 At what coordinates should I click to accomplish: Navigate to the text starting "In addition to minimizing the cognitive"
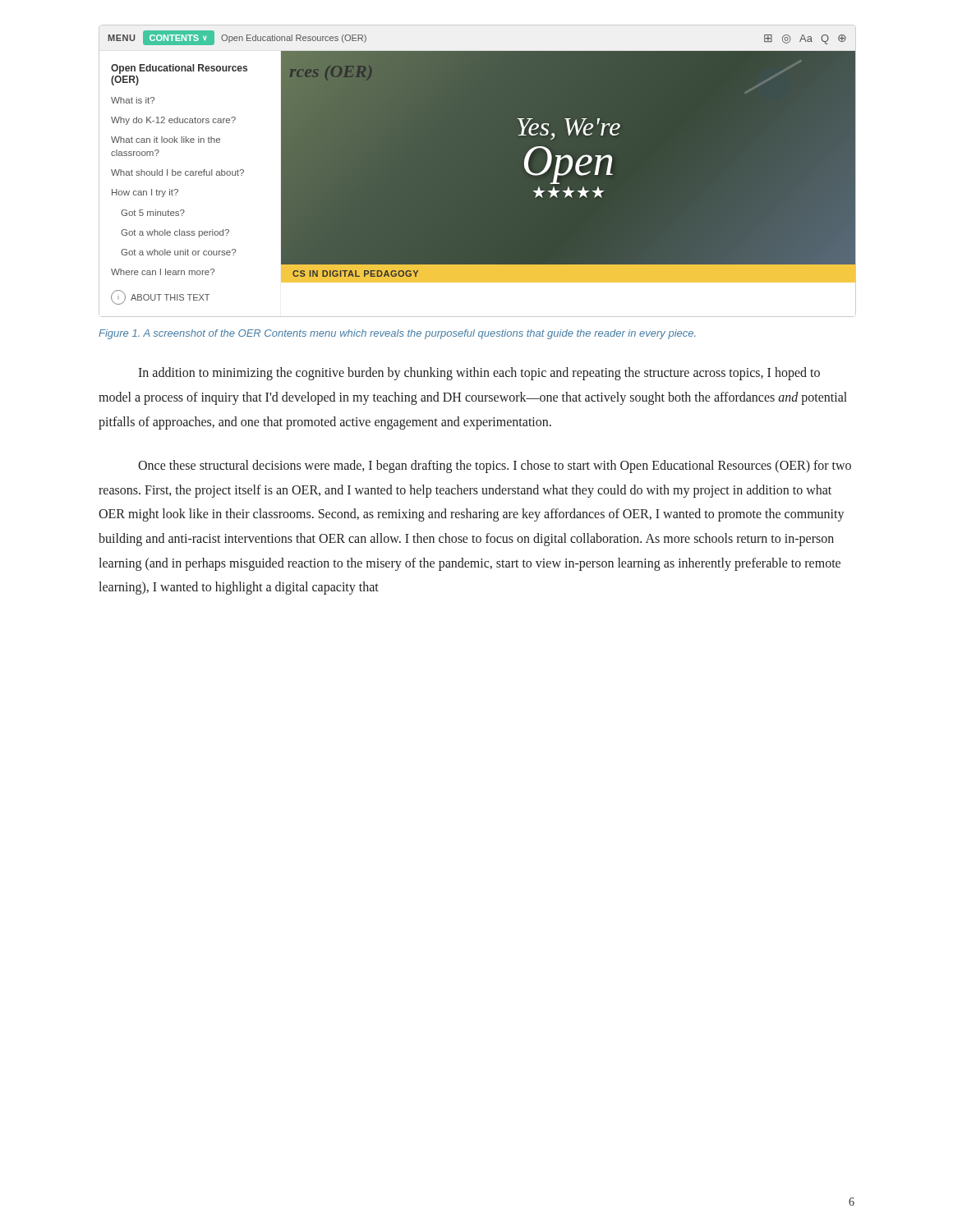pyautogui.click(x=473, y=397)
